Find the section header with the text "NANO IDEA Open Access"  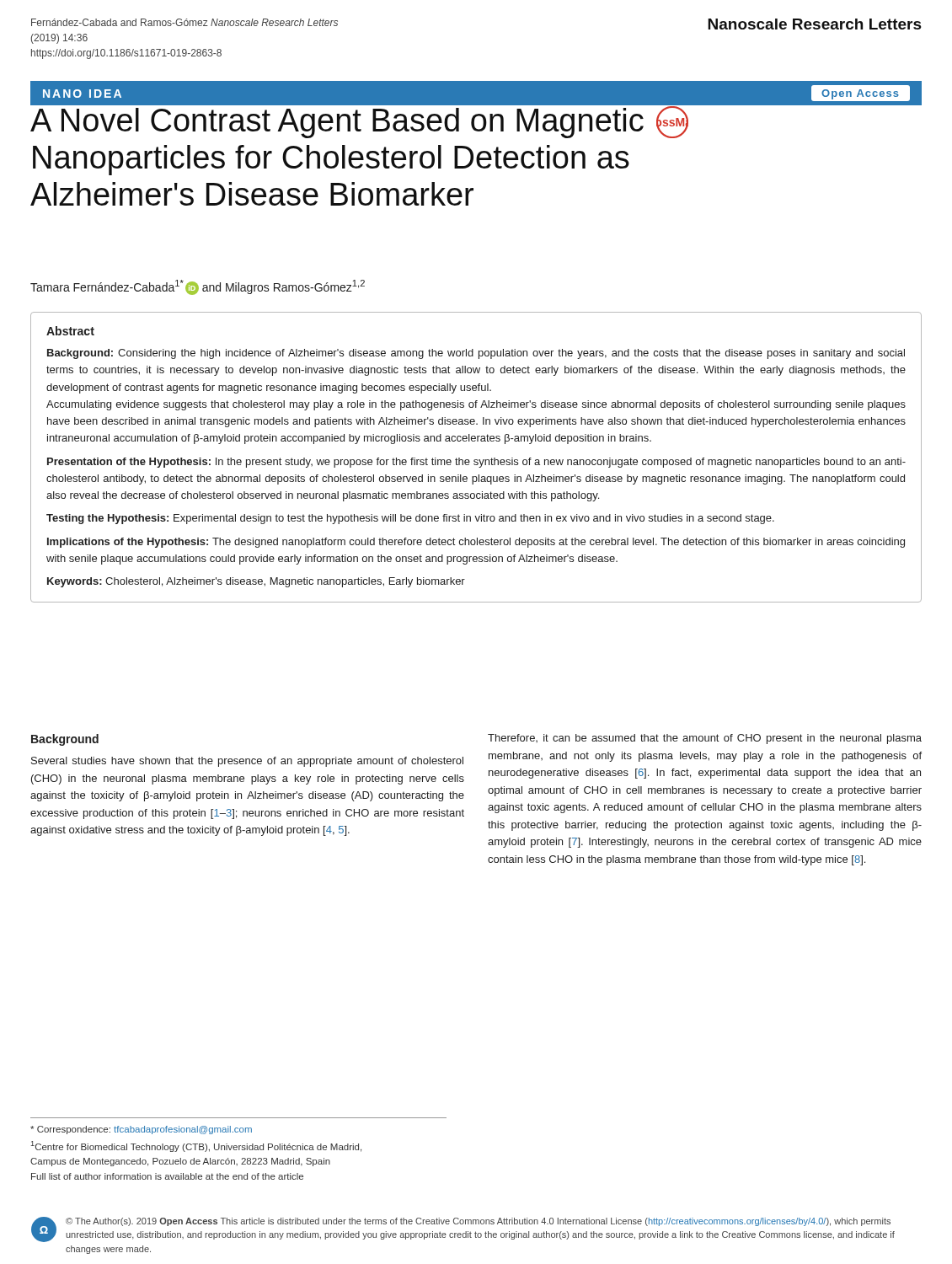79,91
